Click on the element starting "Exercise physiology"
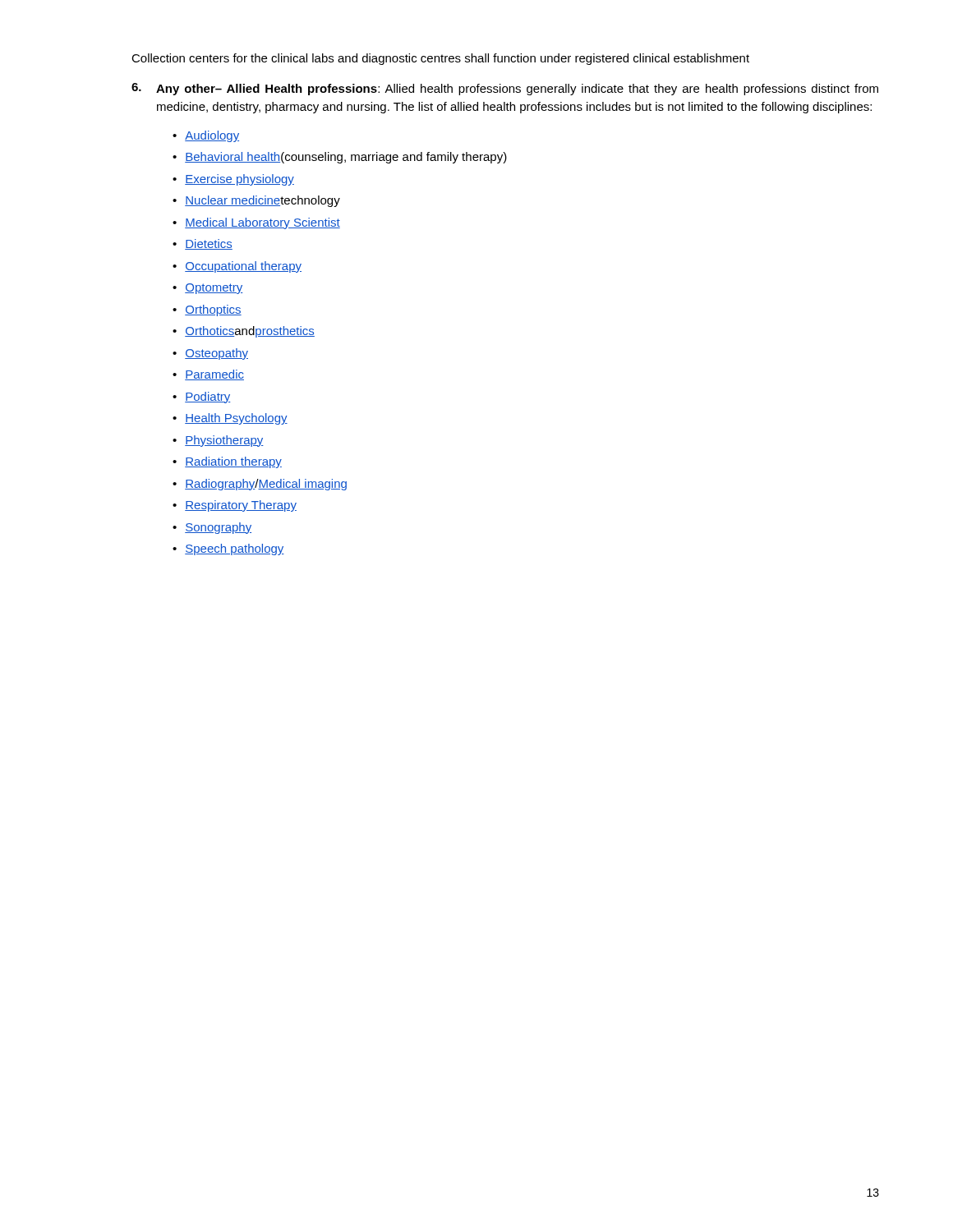Screen dimensions: 1232x953 [x=240, y=179]
